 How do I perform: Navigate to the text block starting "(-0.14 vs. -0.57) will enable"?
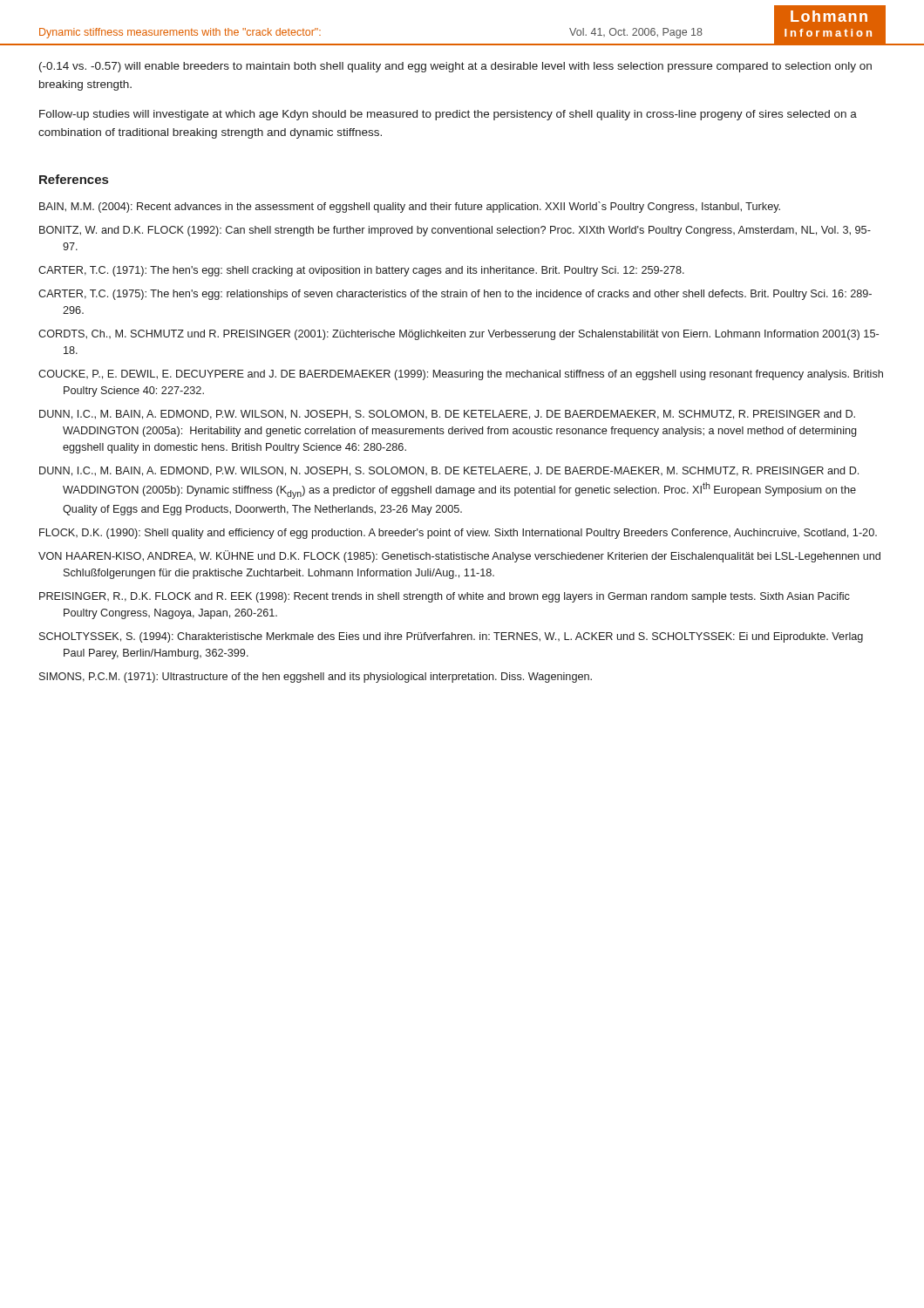tap(455, 75)
